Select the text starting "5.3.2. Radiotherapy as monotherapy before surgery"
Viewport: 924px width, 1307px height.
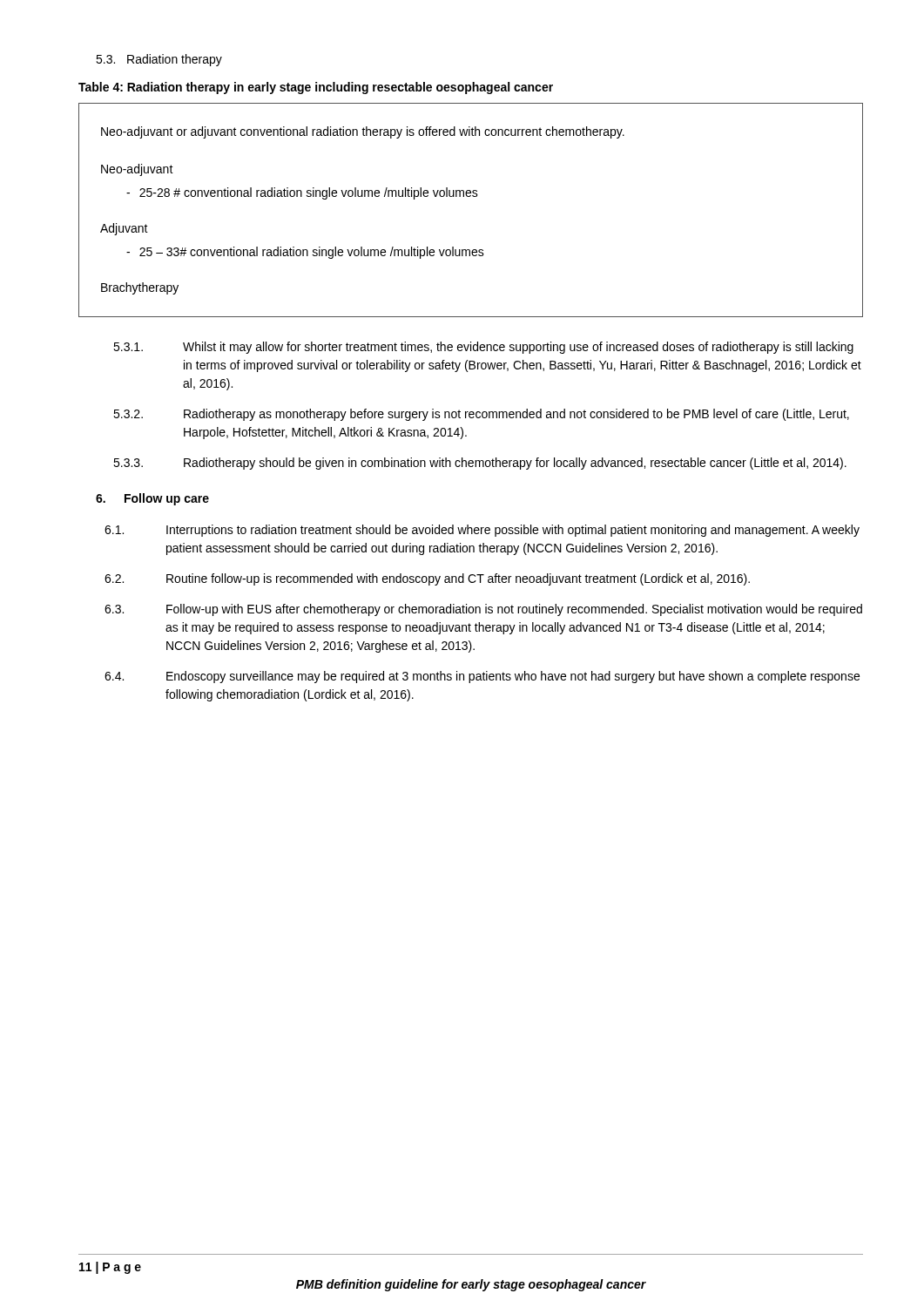click(471, 423)
